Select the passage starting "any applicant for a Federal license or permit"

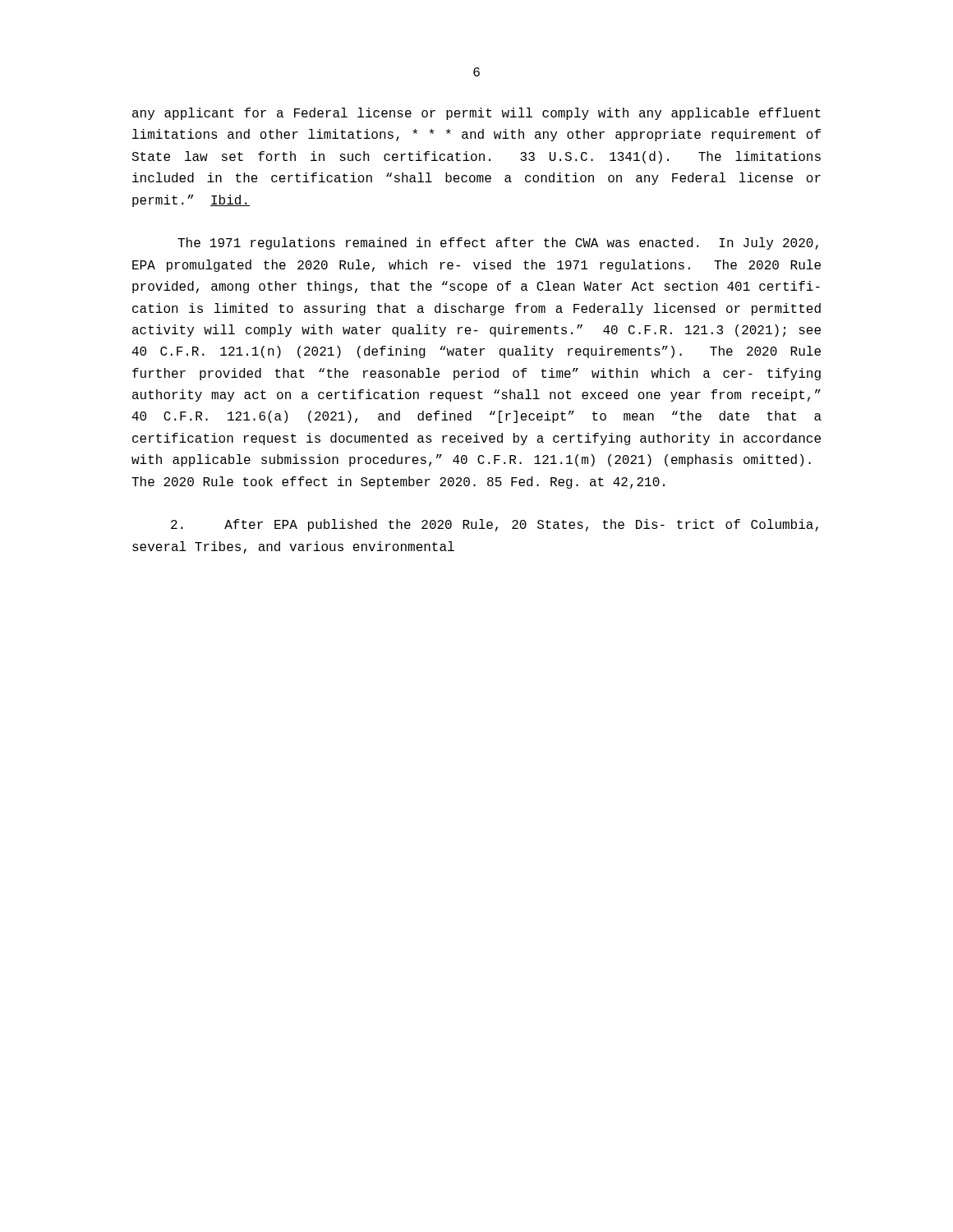click(x=476, y=158)
